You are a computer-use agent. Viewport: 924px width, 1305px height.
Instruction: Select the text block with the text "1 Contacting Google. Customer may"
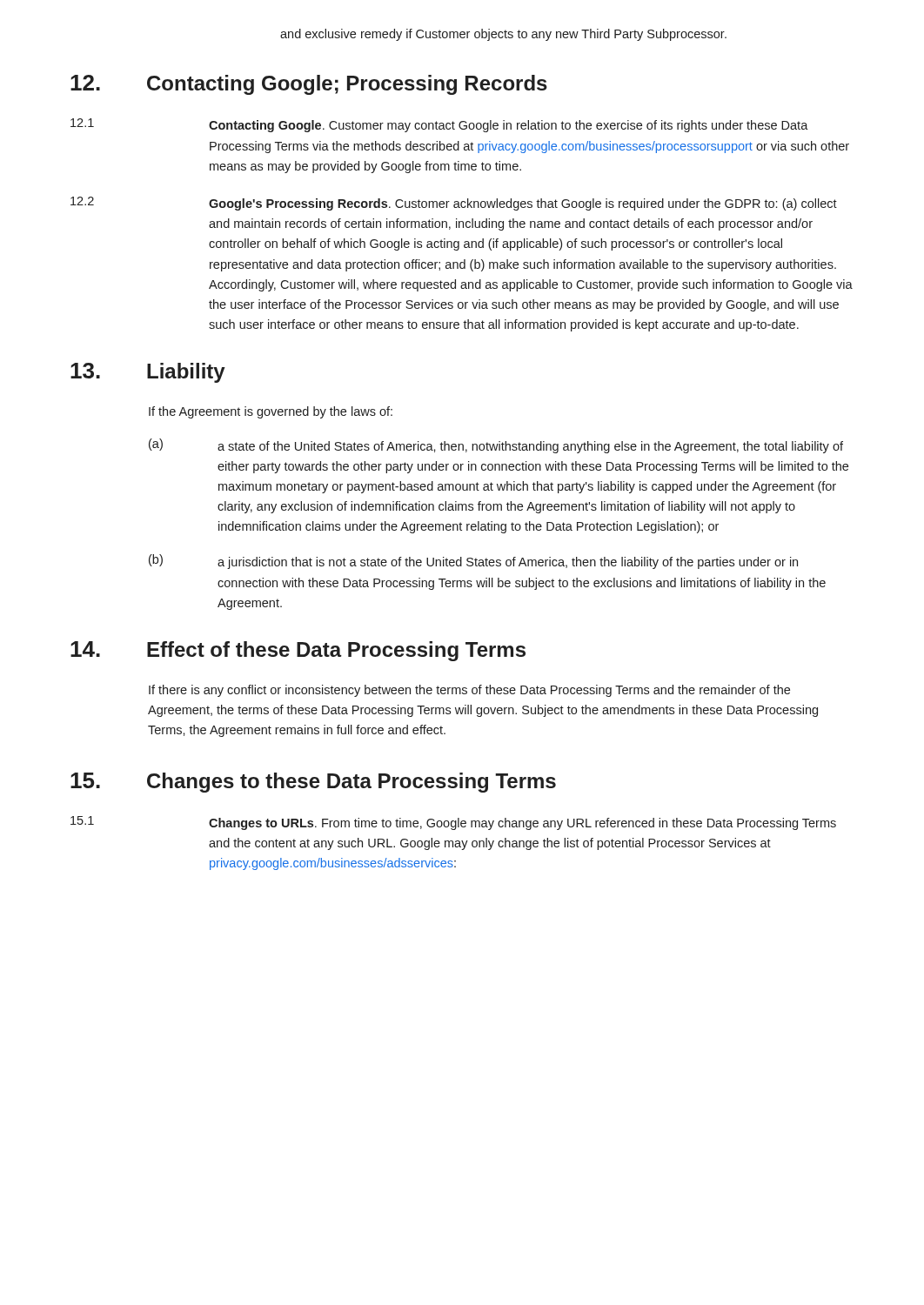pyautogui.click(x=462, y=146)
